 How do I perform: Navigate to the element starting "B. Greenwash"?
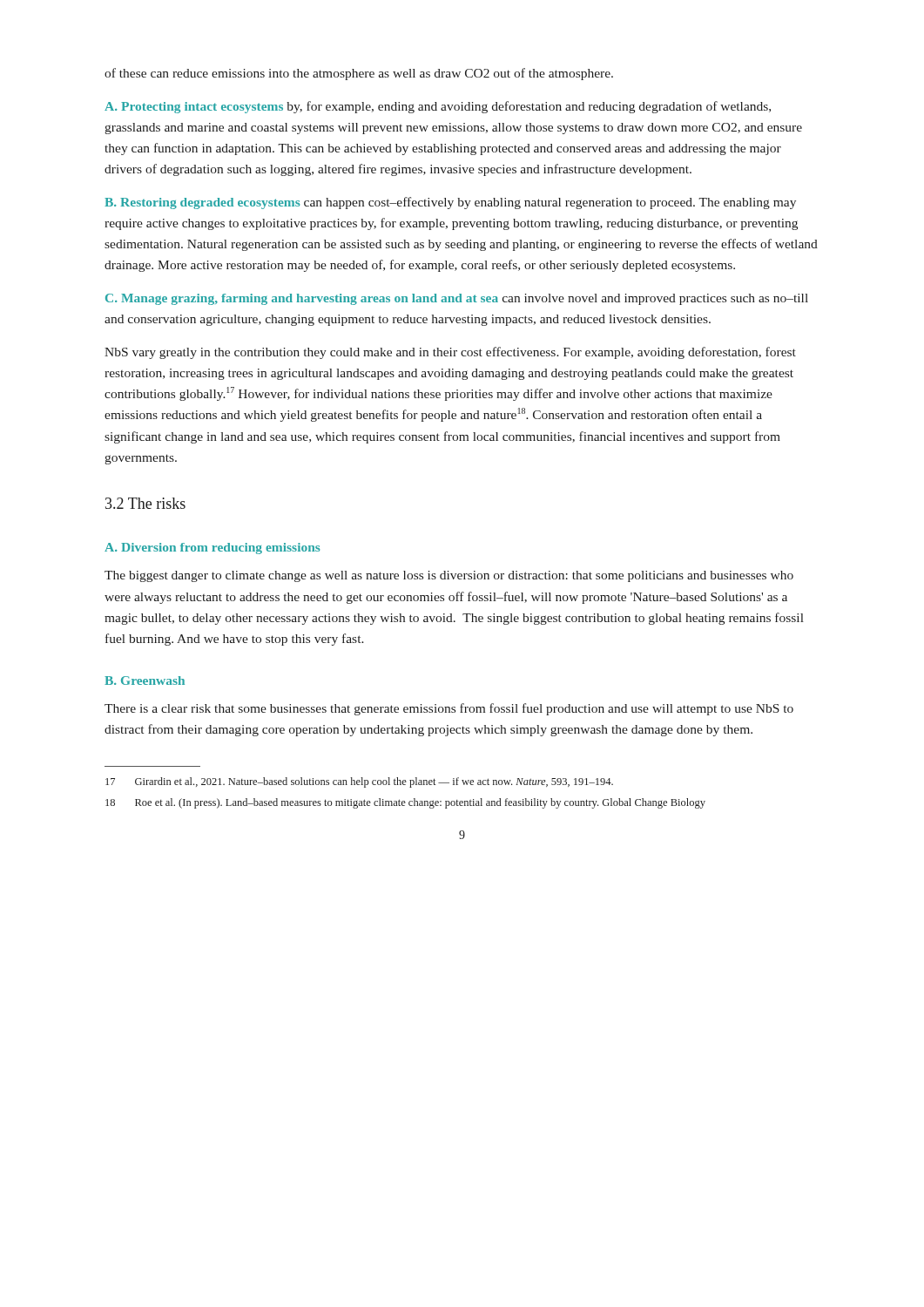coord(145,681)
